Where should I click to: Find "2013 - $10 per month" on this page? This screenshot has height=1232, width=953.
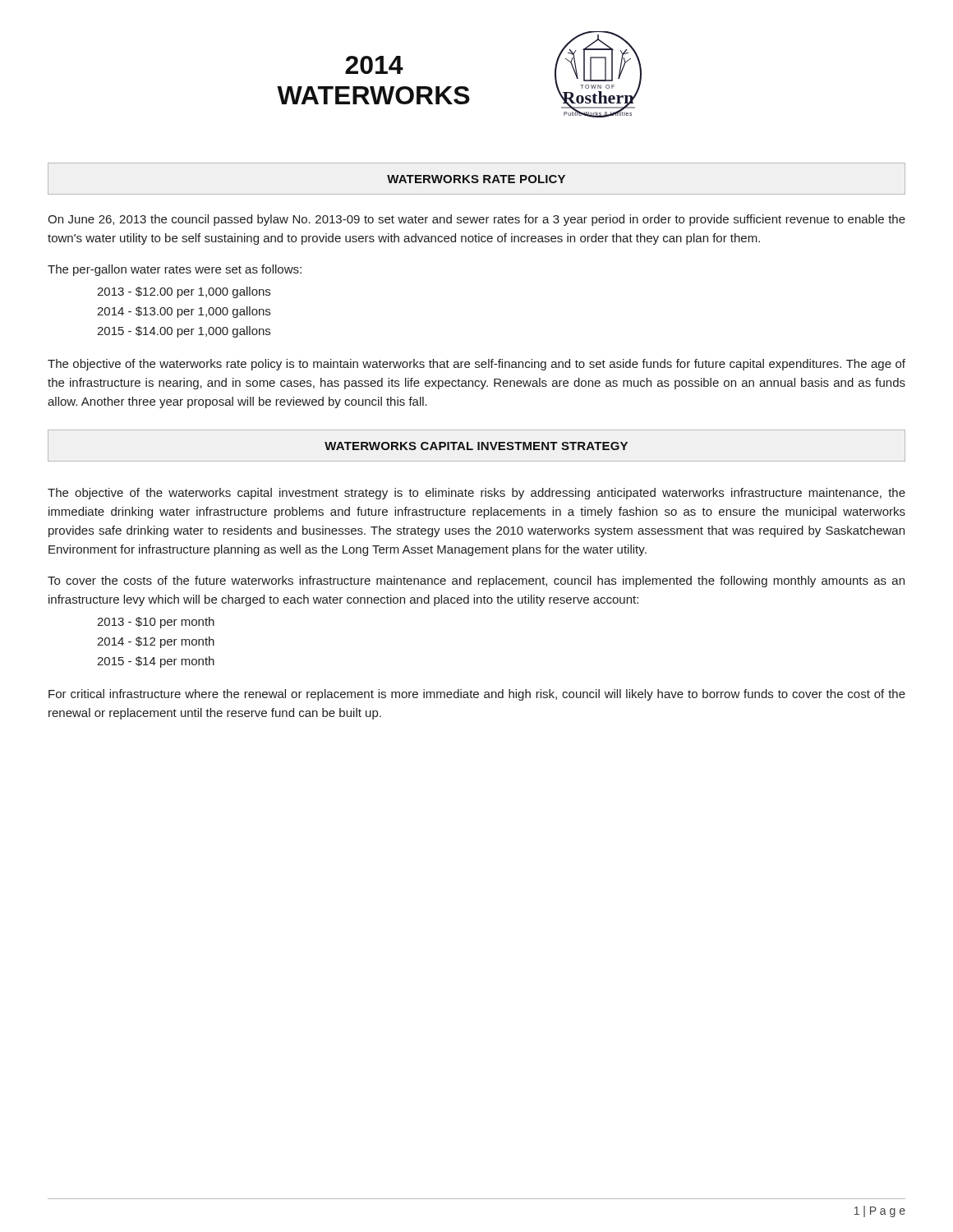pos(156,621)
